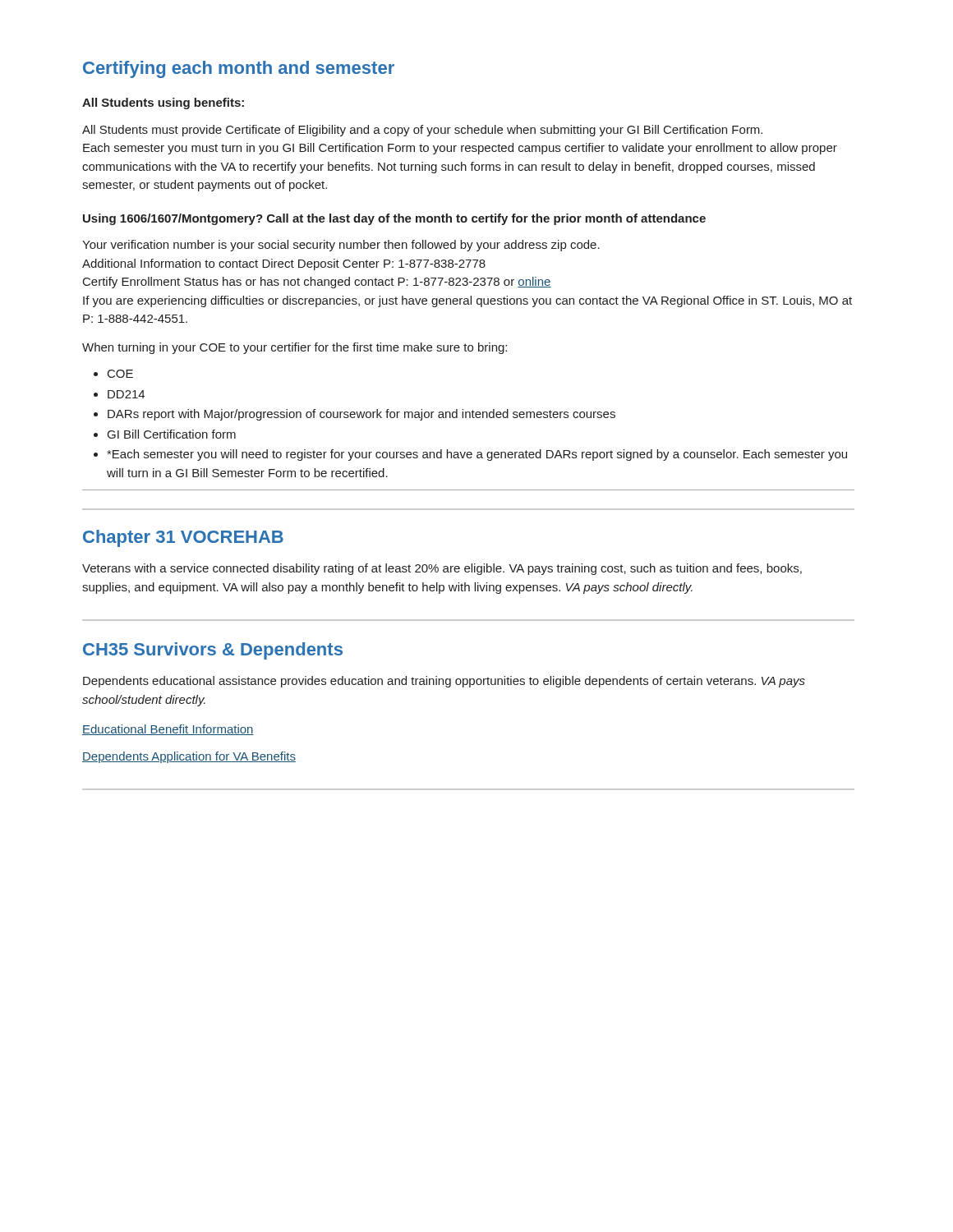
Task: Select the text starting "All Students using benefits:"
Action: pos(163,103)
